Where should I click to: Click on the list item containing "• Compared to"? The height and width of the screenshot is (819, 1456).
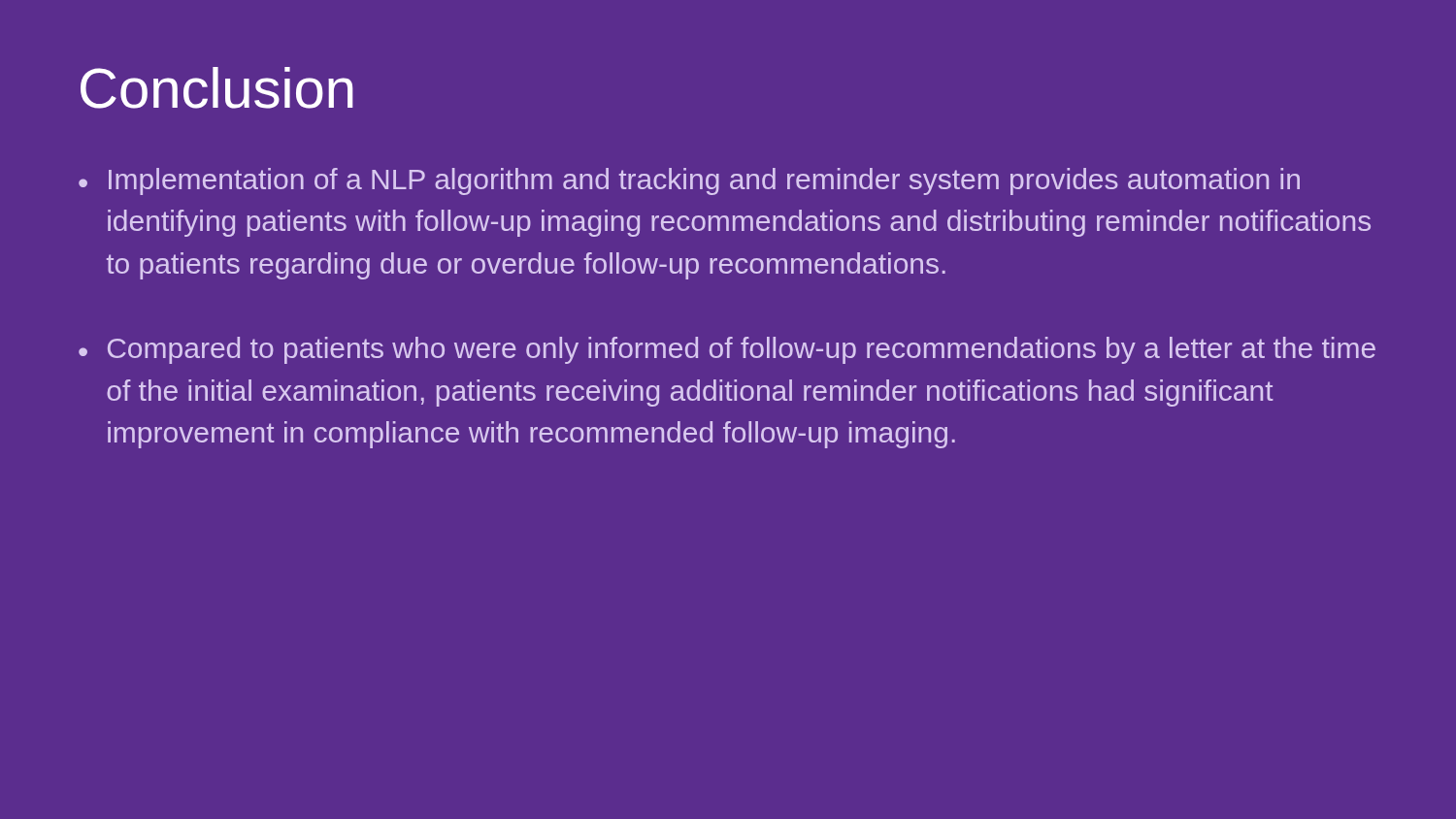point(728,390)
